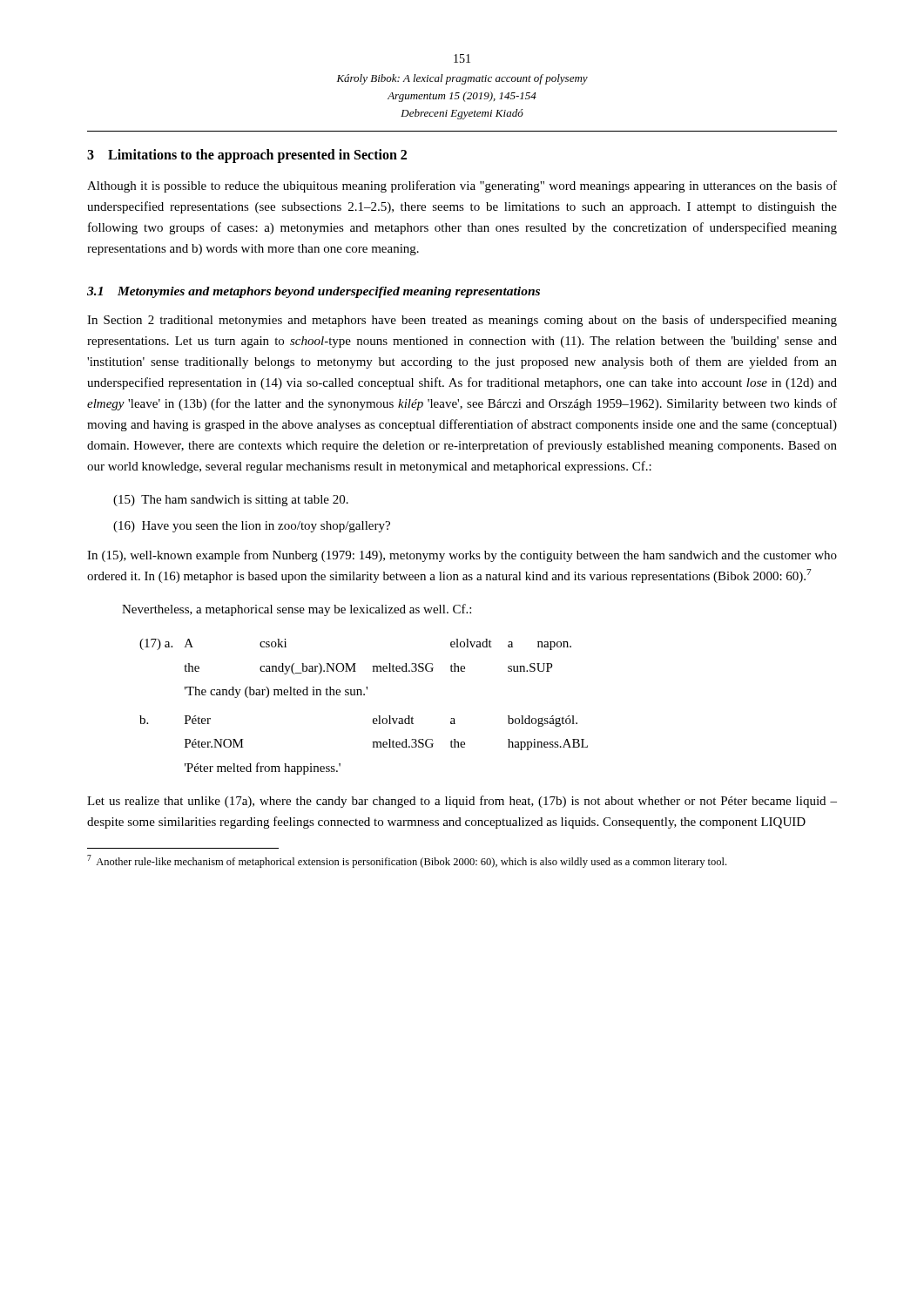Find the text starting "Nevertheless, a metaphorical sense may be lexicalized as"

(x=297, y=609)
